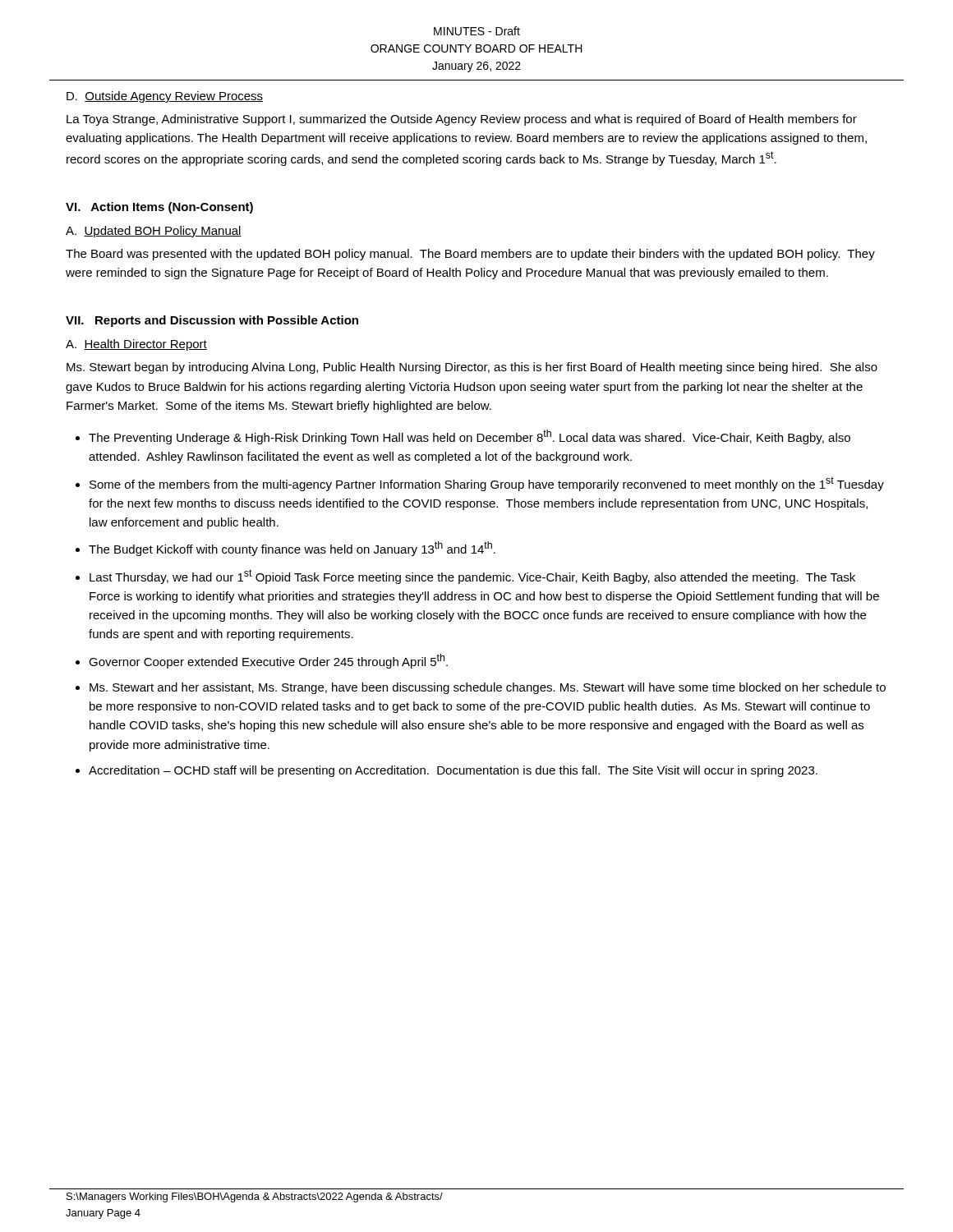Select the block starting "The Budget Kickoff with county finance was held"
Image resolution: width=953 pixels, height=1232 pixels.
coord(292,548)
